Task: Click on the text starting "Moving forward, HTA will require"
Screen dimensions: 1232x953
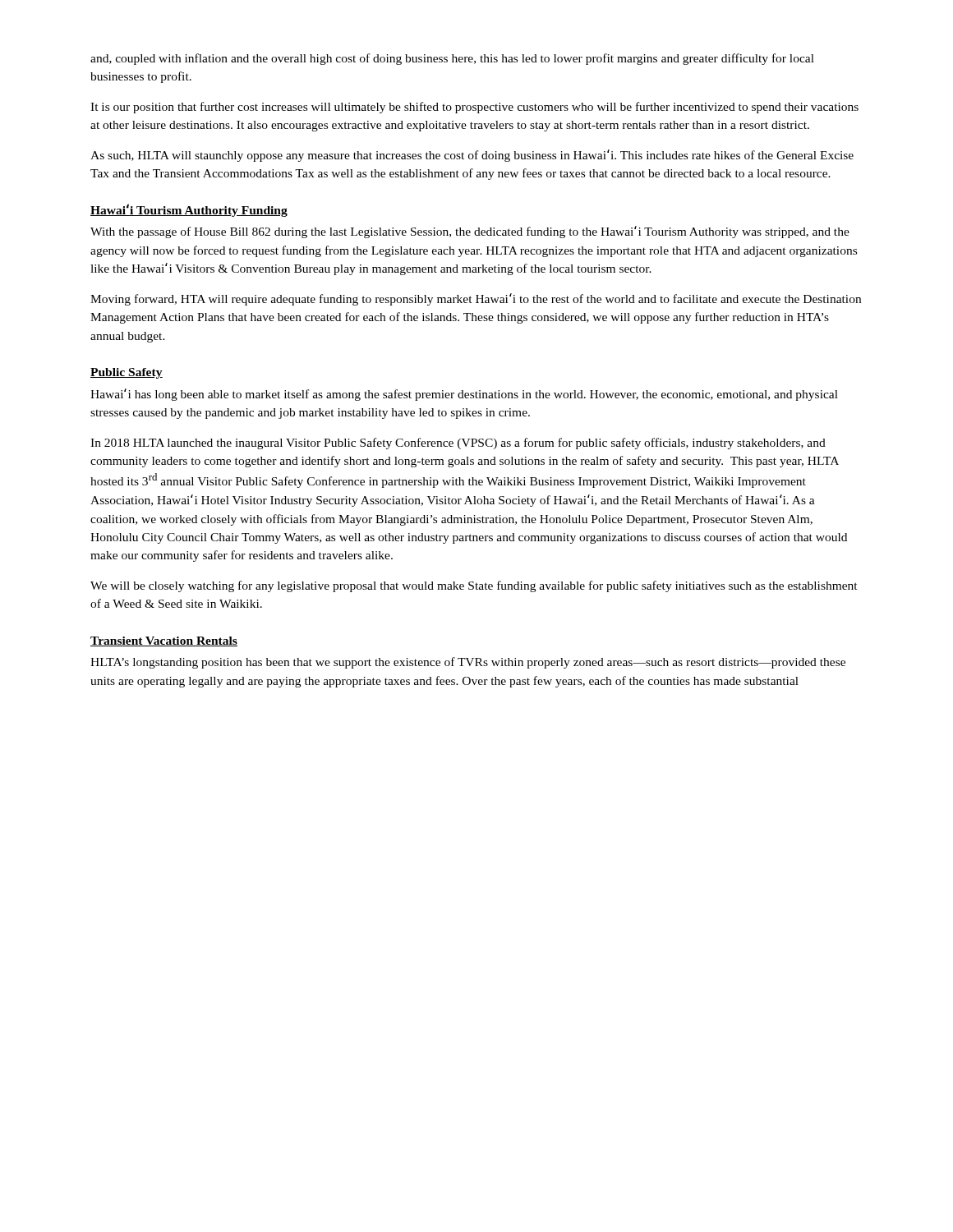Action: (476, 317)
